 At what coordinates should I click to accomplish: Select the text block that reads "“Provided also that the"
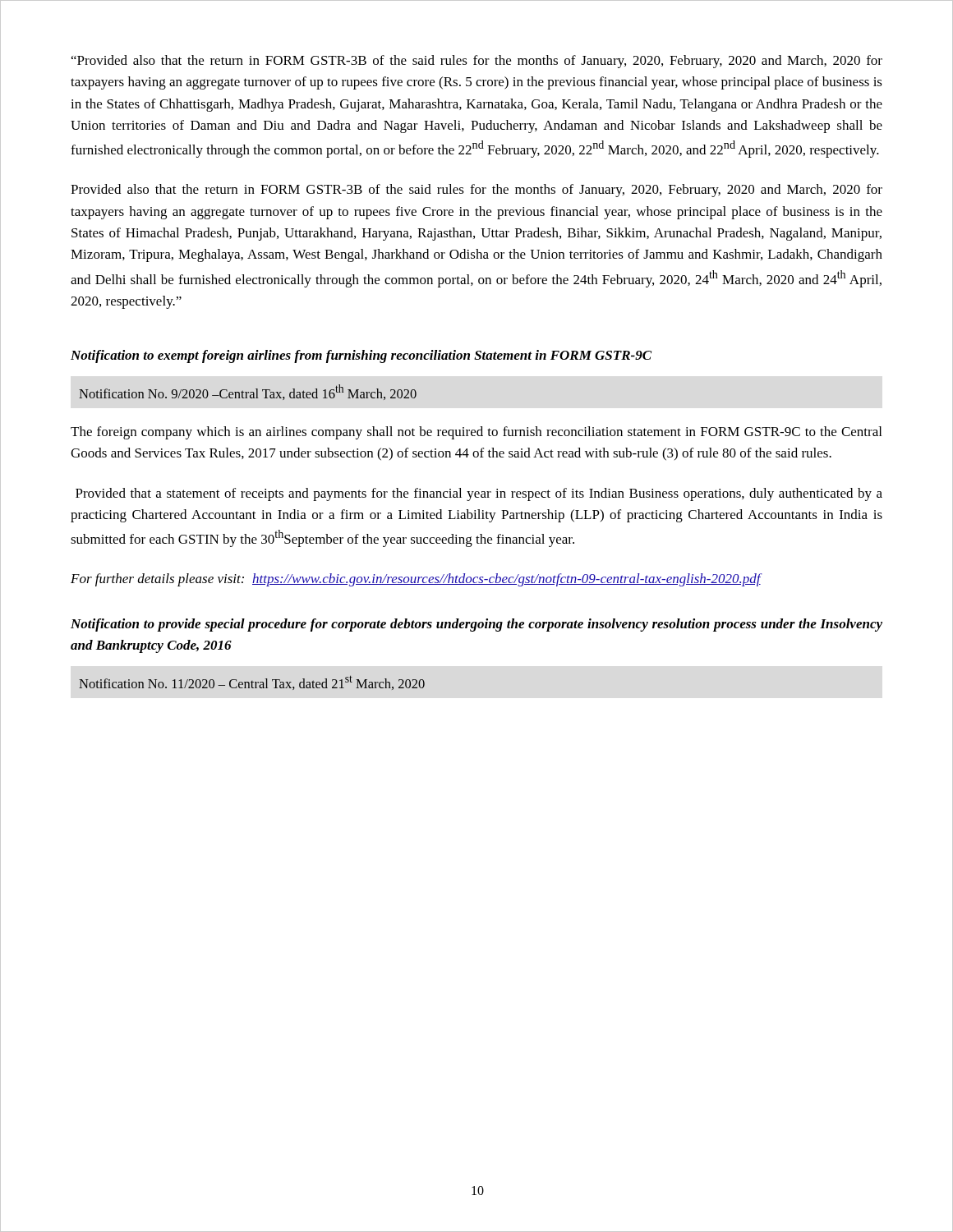(x=476, y=105)
